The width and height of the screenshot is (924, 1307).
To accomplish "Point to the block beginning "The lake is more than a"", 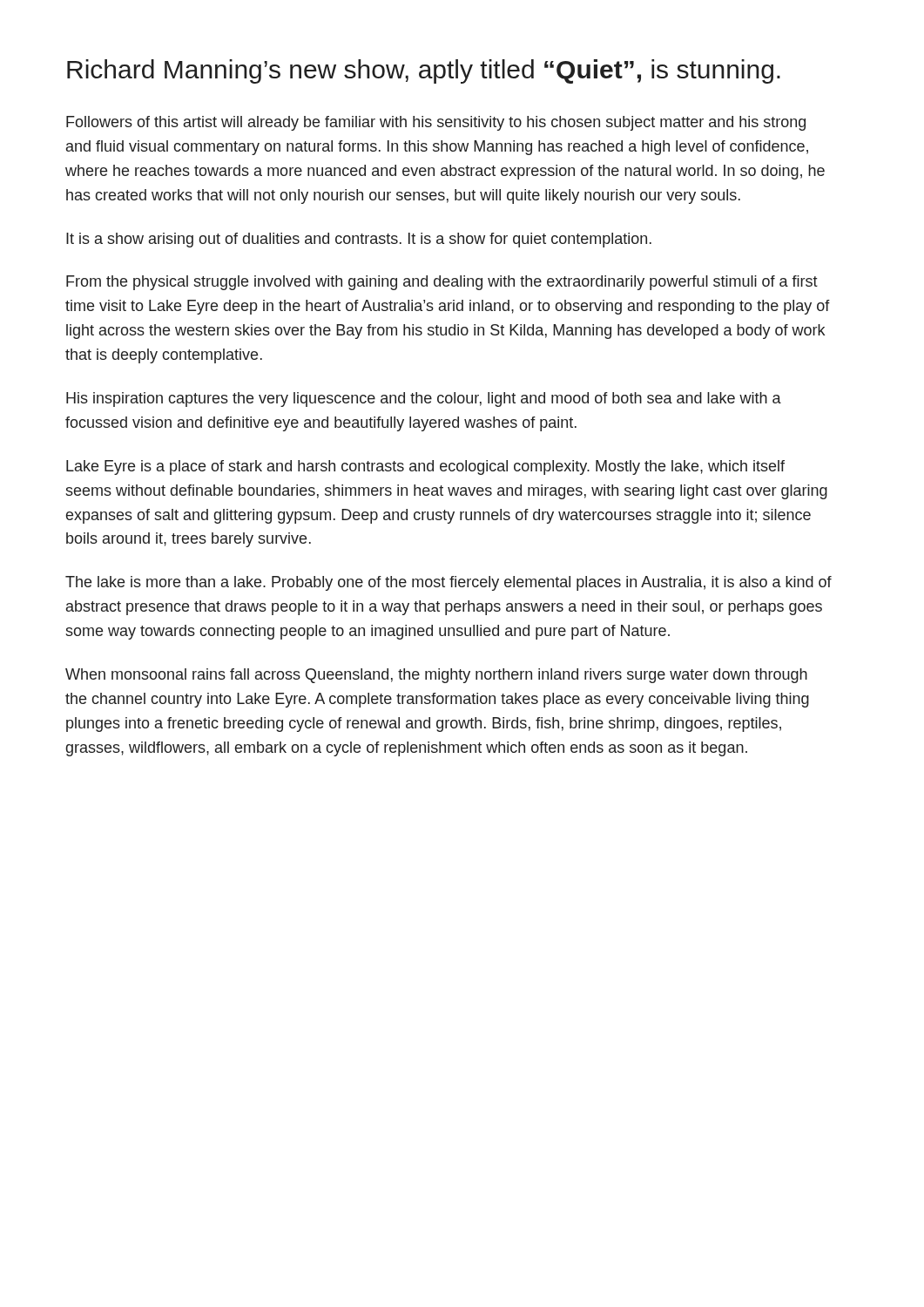I will [448, 607].
